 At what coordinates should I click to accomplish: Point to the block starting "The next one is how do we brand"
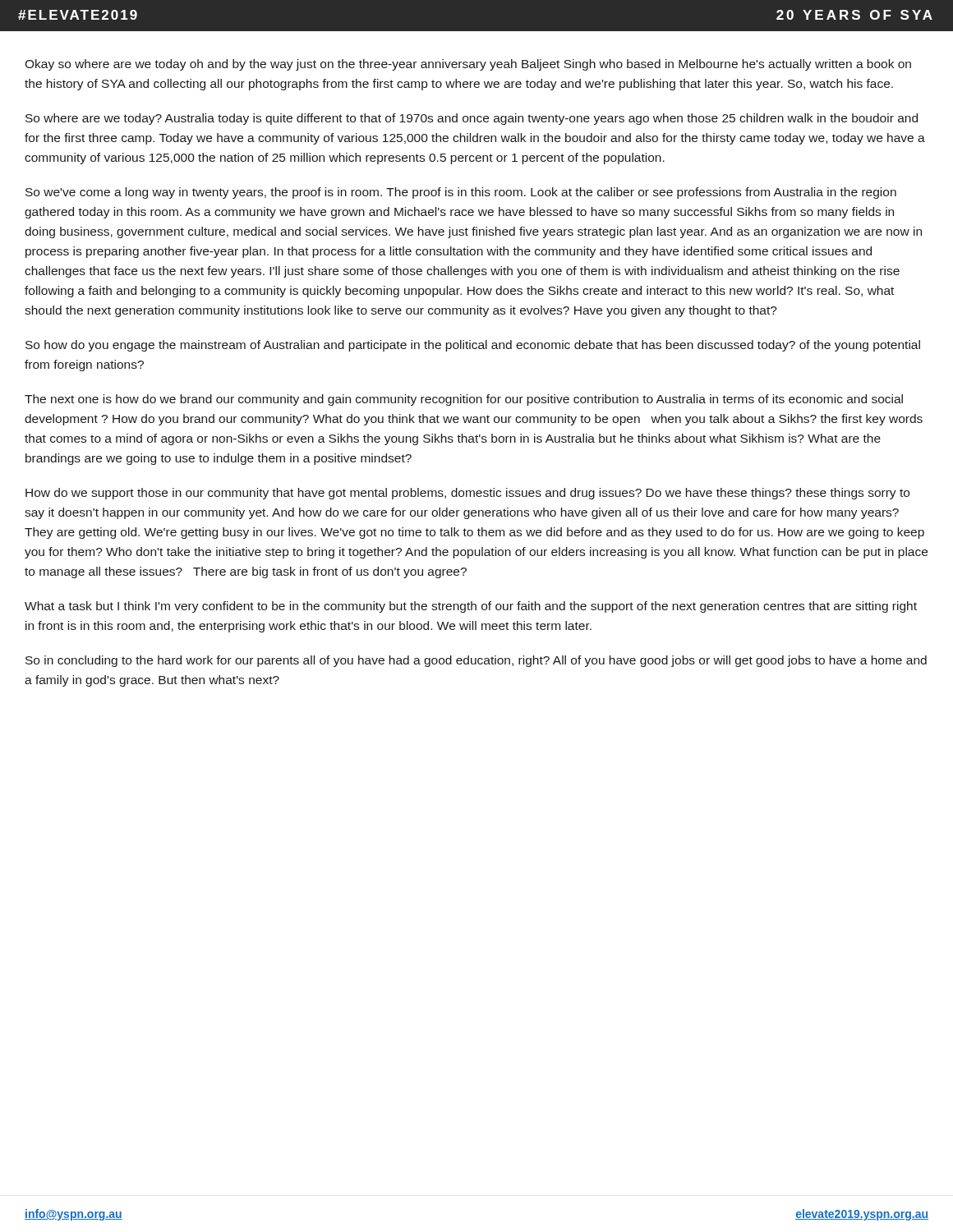[x=474, y=428]
